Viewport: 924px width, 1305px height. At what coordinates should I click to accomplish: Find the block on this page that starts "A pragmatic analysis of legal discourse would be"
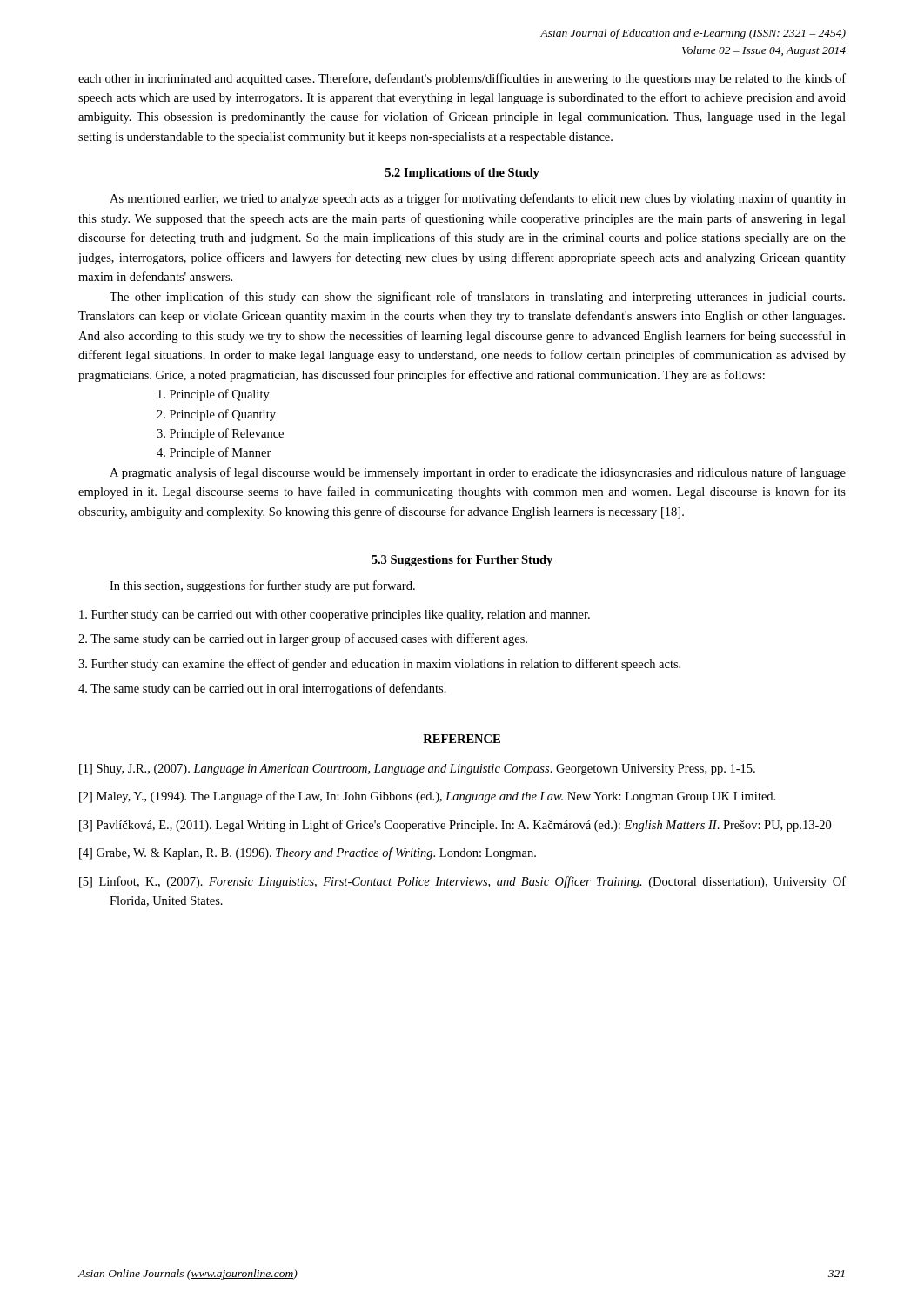pos(462,492)
